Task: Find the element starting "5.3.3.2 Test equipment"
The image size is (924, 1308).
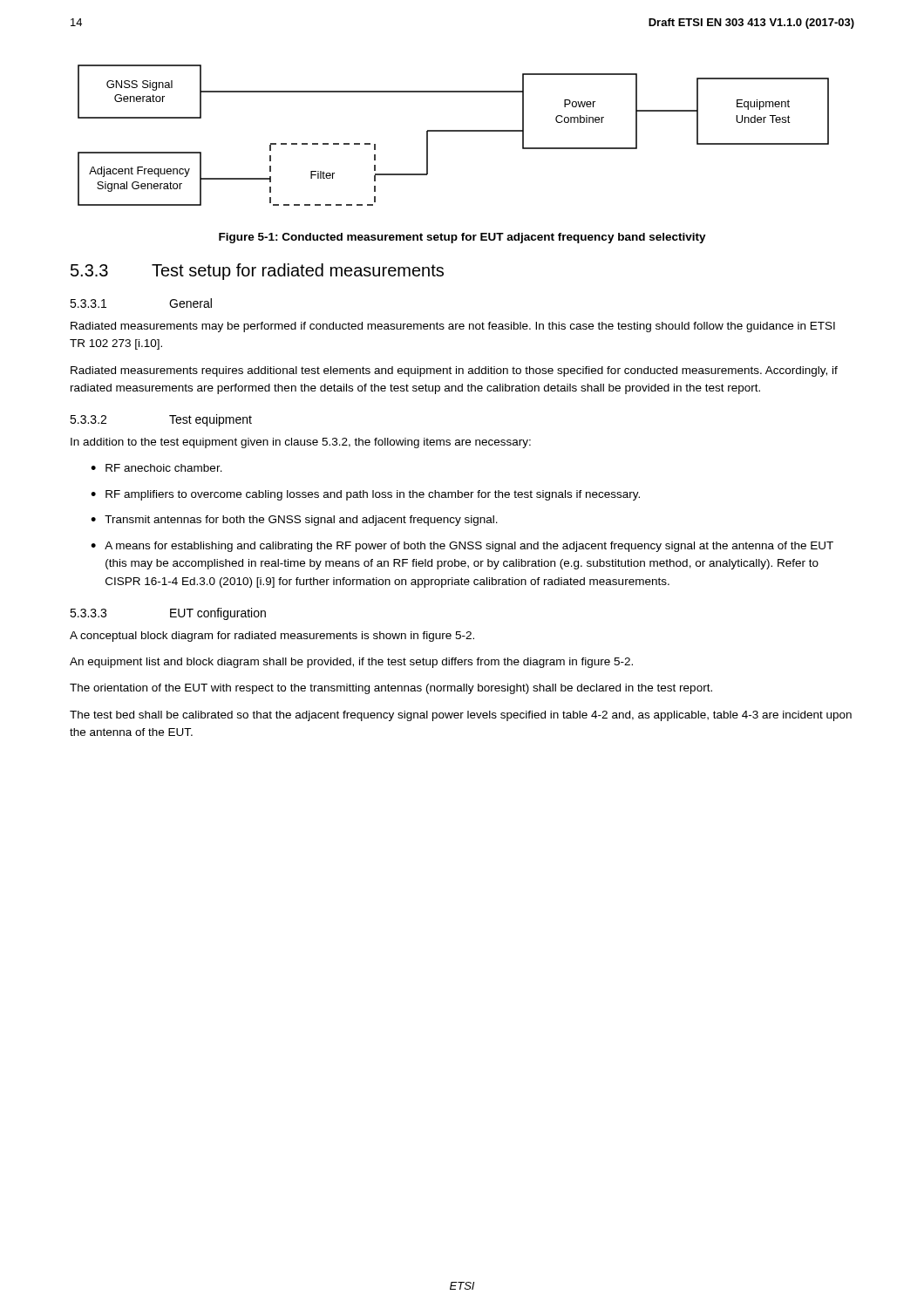Action: (x=161, y=419)
